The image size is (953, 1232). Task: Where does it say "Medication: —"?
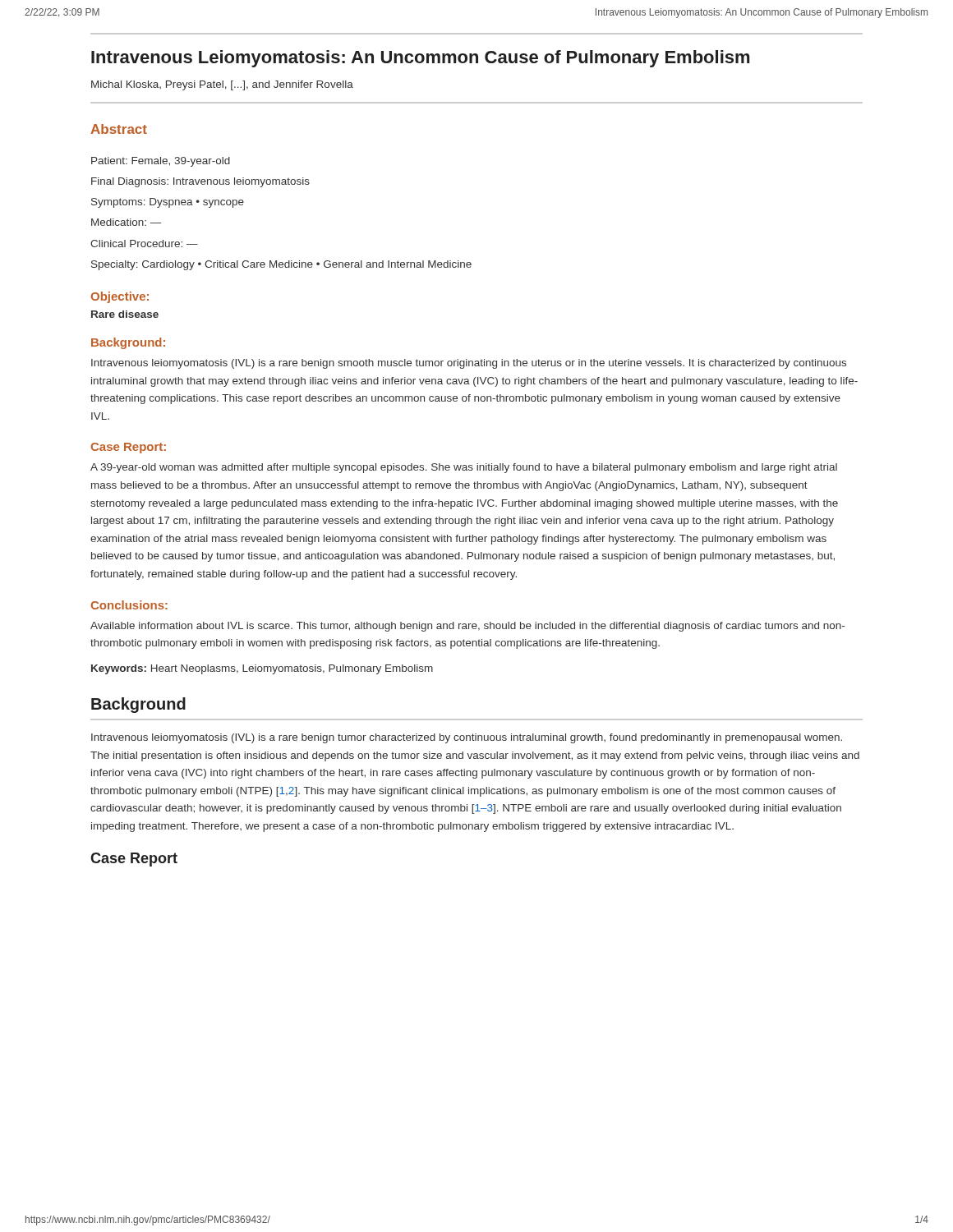point(126,222)
